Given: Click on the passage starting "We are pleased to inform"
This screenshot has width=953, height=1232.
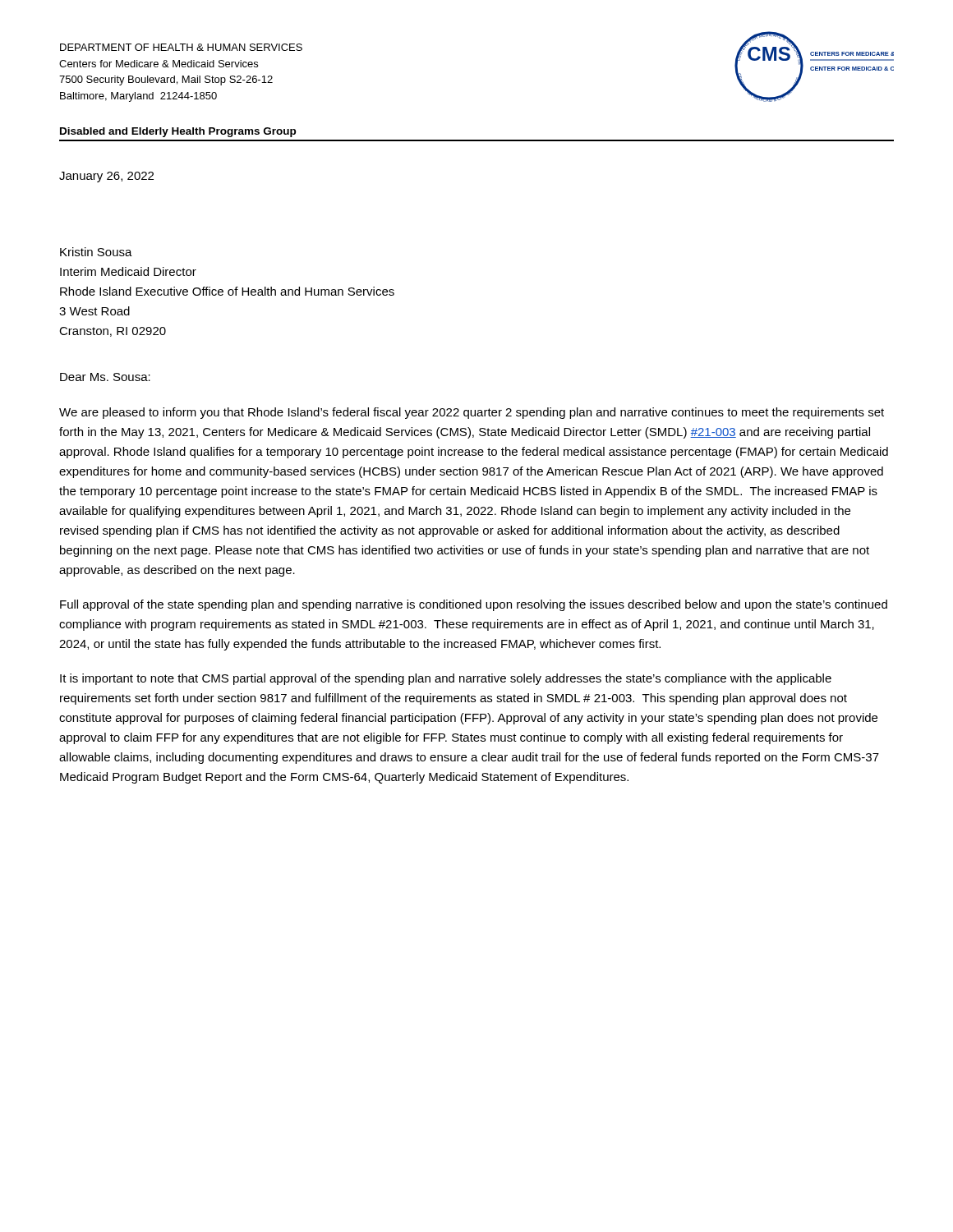Looking at the screenshot, I should coord(474,491).
